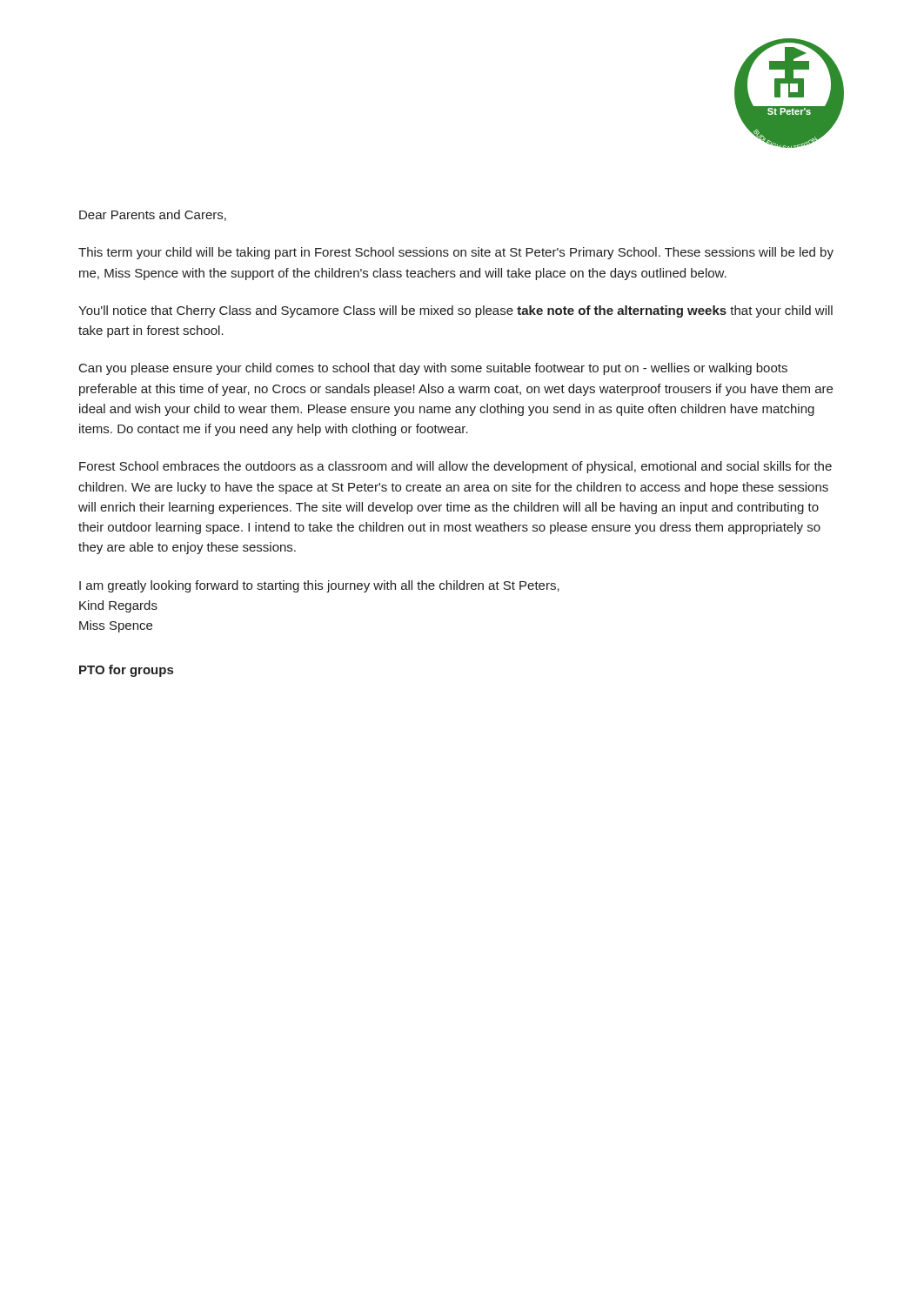Locate the region starting "Dear Parents and Carers,"
Screen dimensions: 1305x924
tap(153, 214)
